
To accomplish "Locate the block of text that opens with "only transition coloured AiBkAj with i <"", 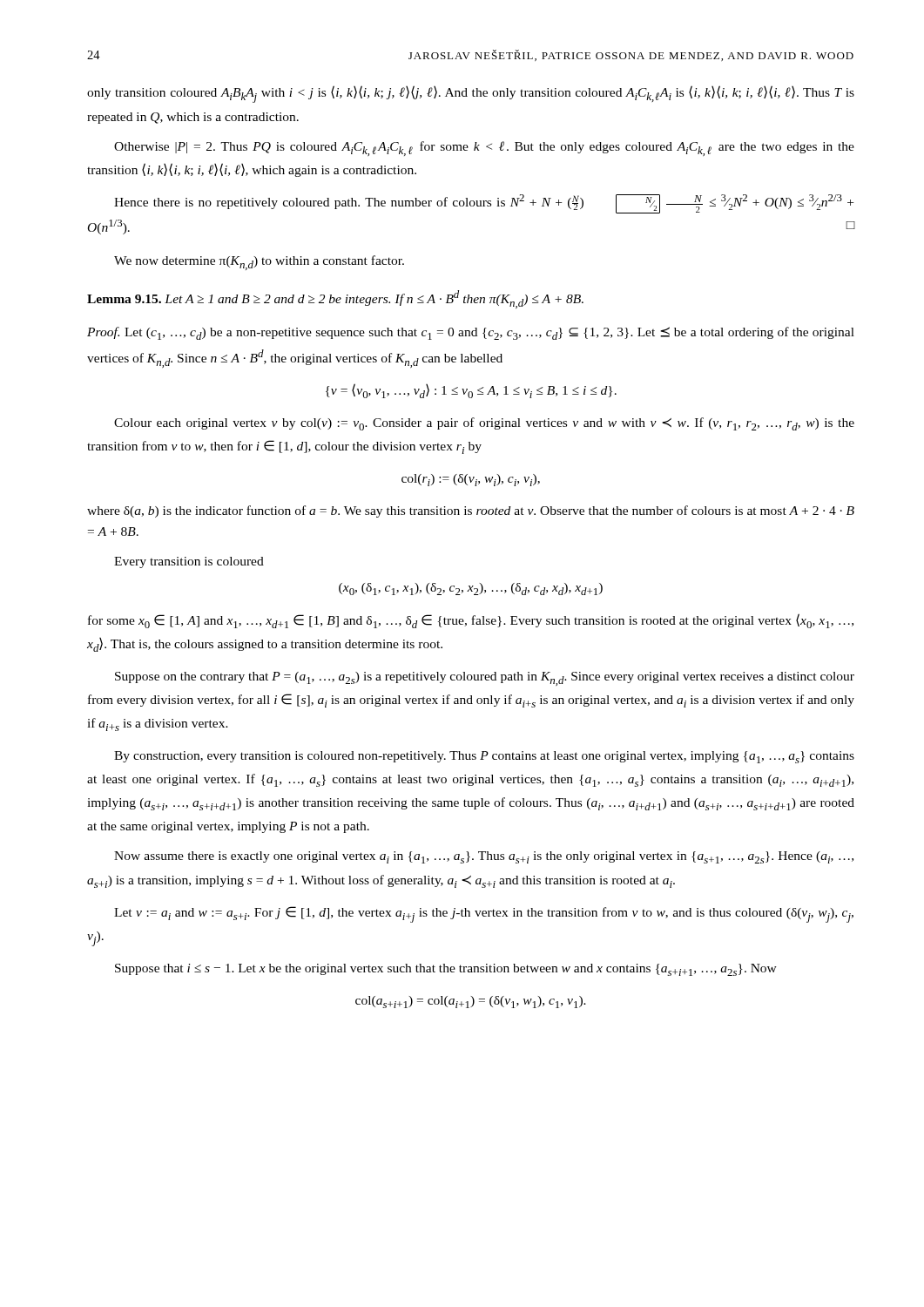I will pos(471,104).
